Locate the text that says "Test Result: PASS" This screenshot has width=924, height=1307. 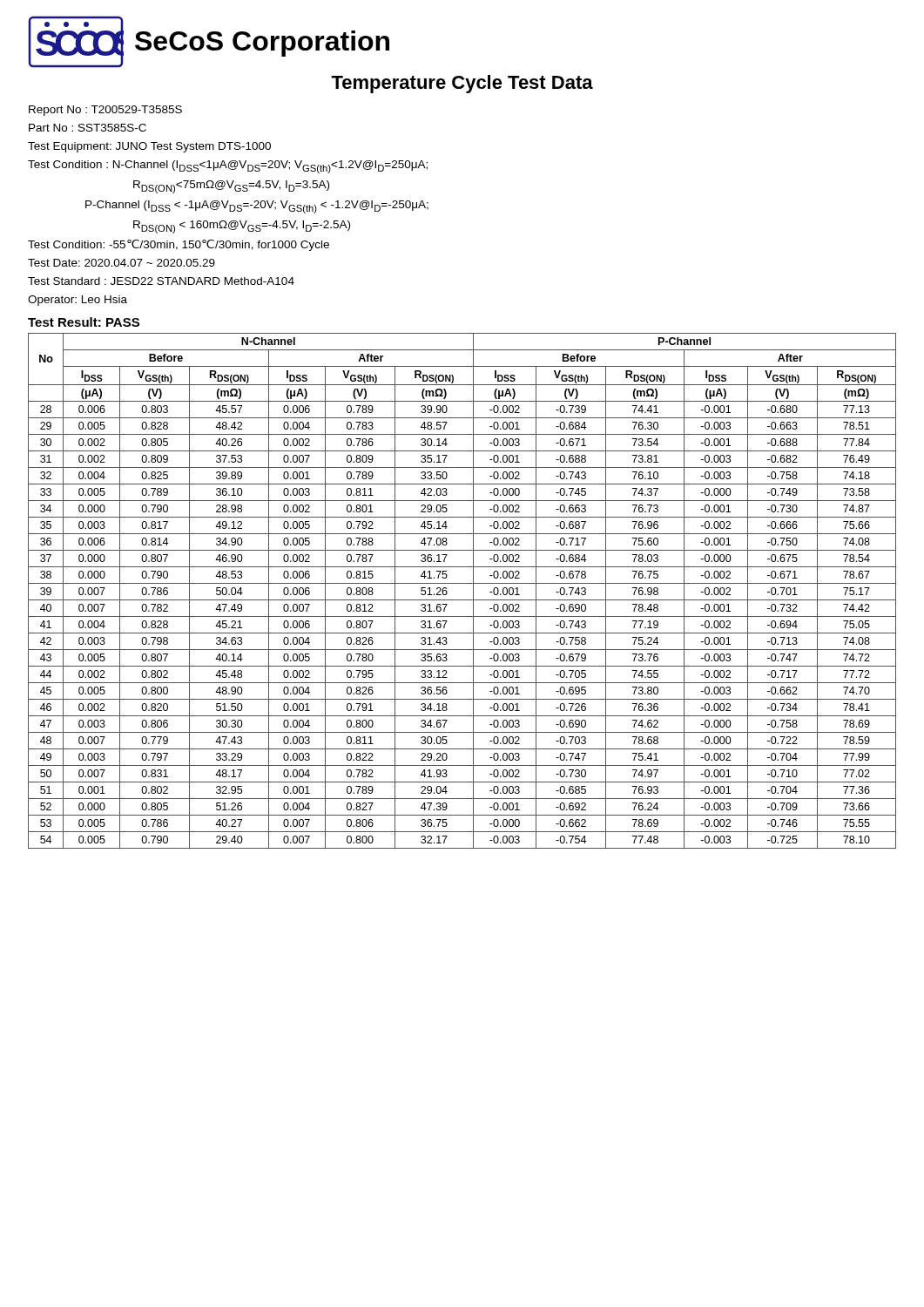tap(84, 322)
